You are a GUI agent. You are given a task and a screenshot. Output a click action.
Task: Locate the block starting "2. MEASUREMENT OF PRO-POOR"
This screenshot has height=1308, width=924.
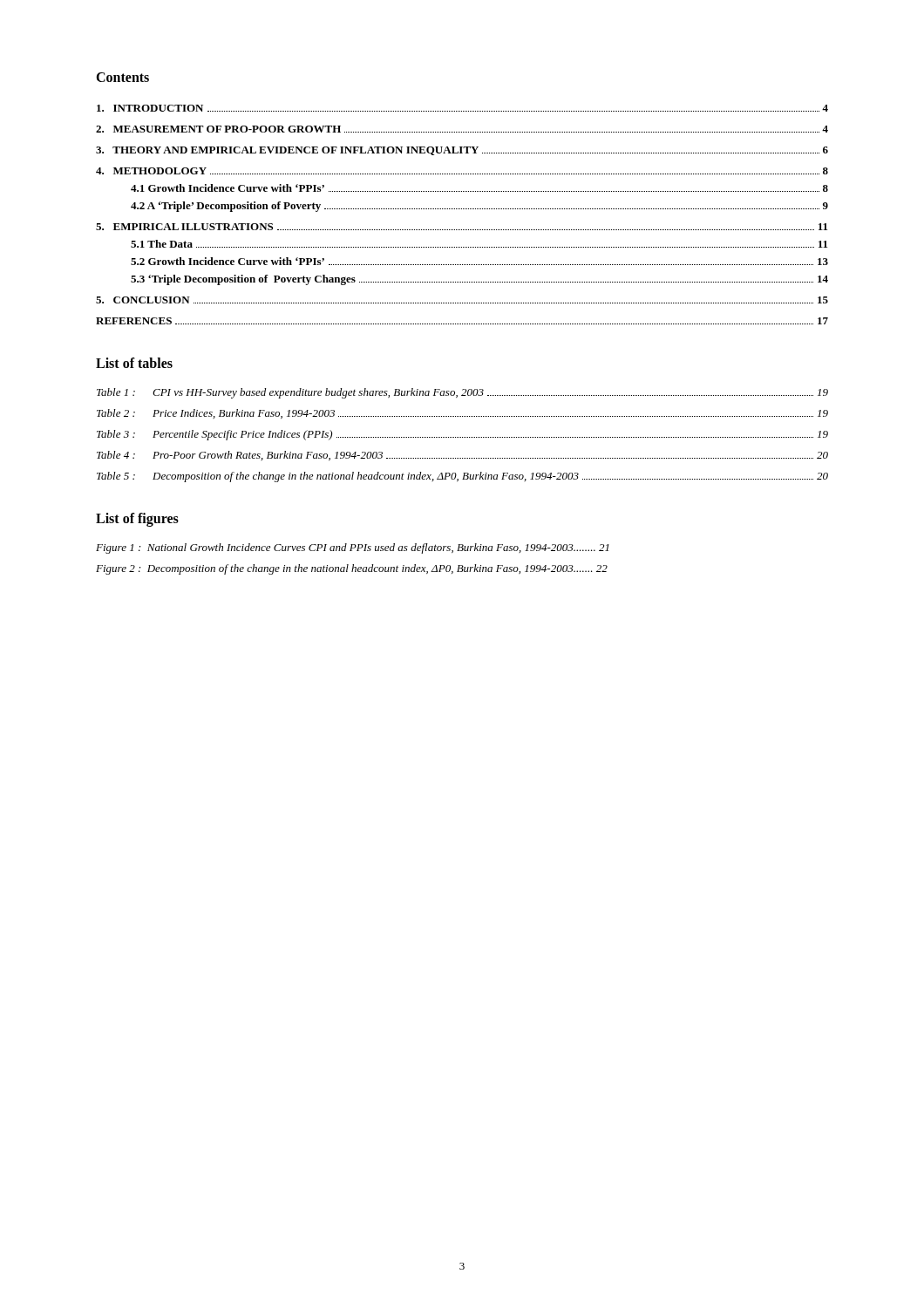pyautogui.click(x=462, y=129)
